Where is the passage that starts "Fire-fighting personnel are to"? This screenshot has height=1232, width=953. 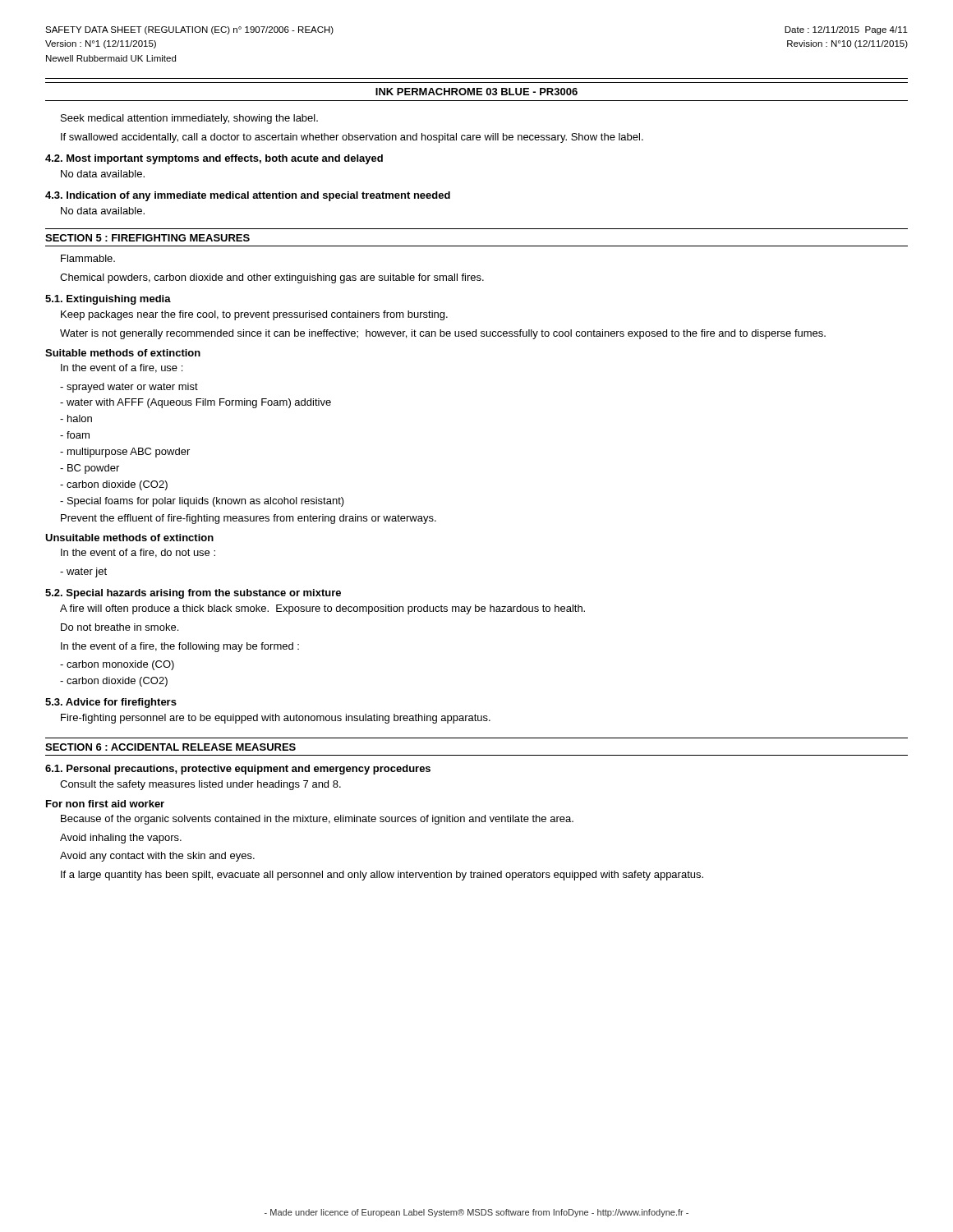point(275,718)
